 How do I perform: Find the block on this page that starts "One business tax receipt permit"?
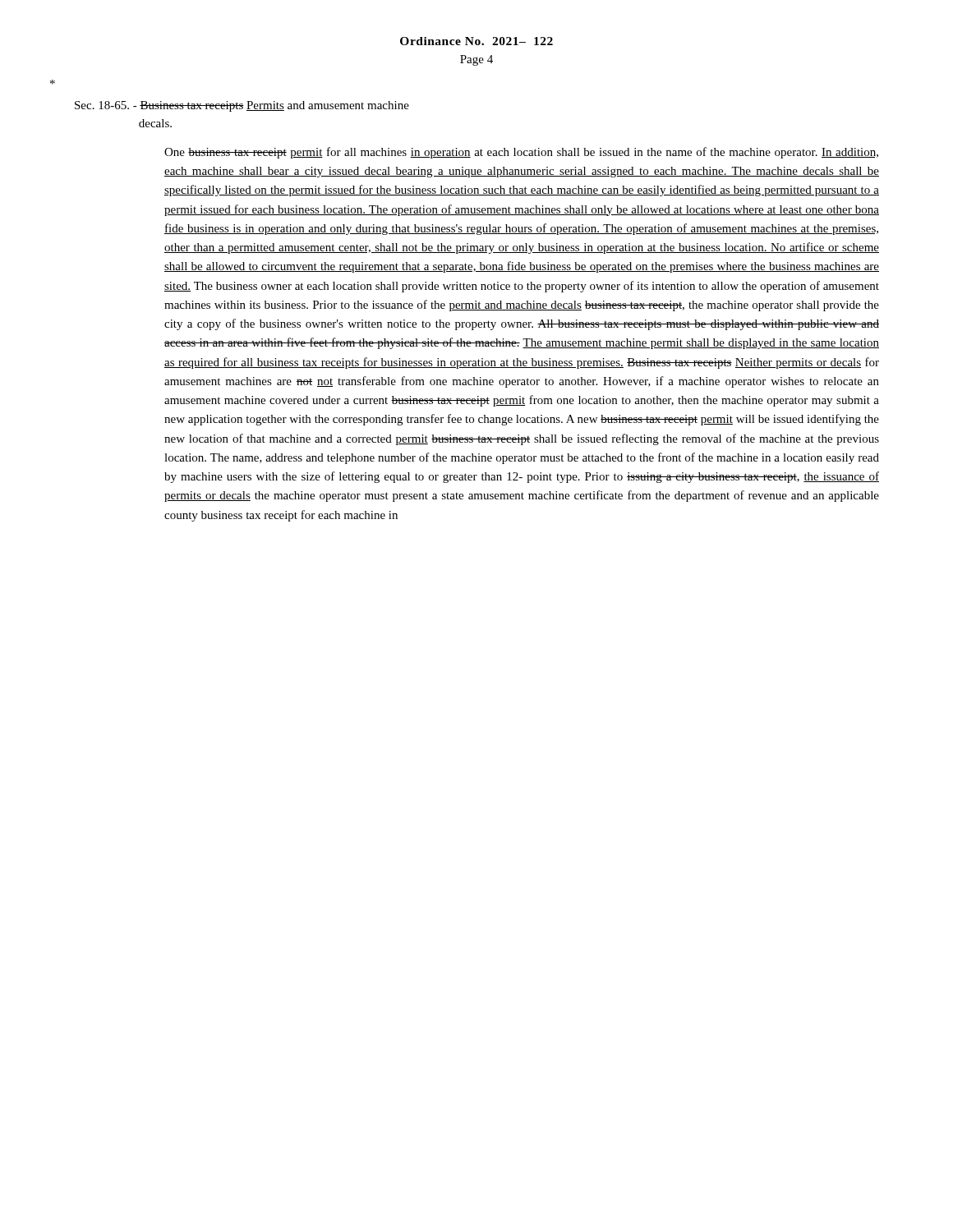522,334
